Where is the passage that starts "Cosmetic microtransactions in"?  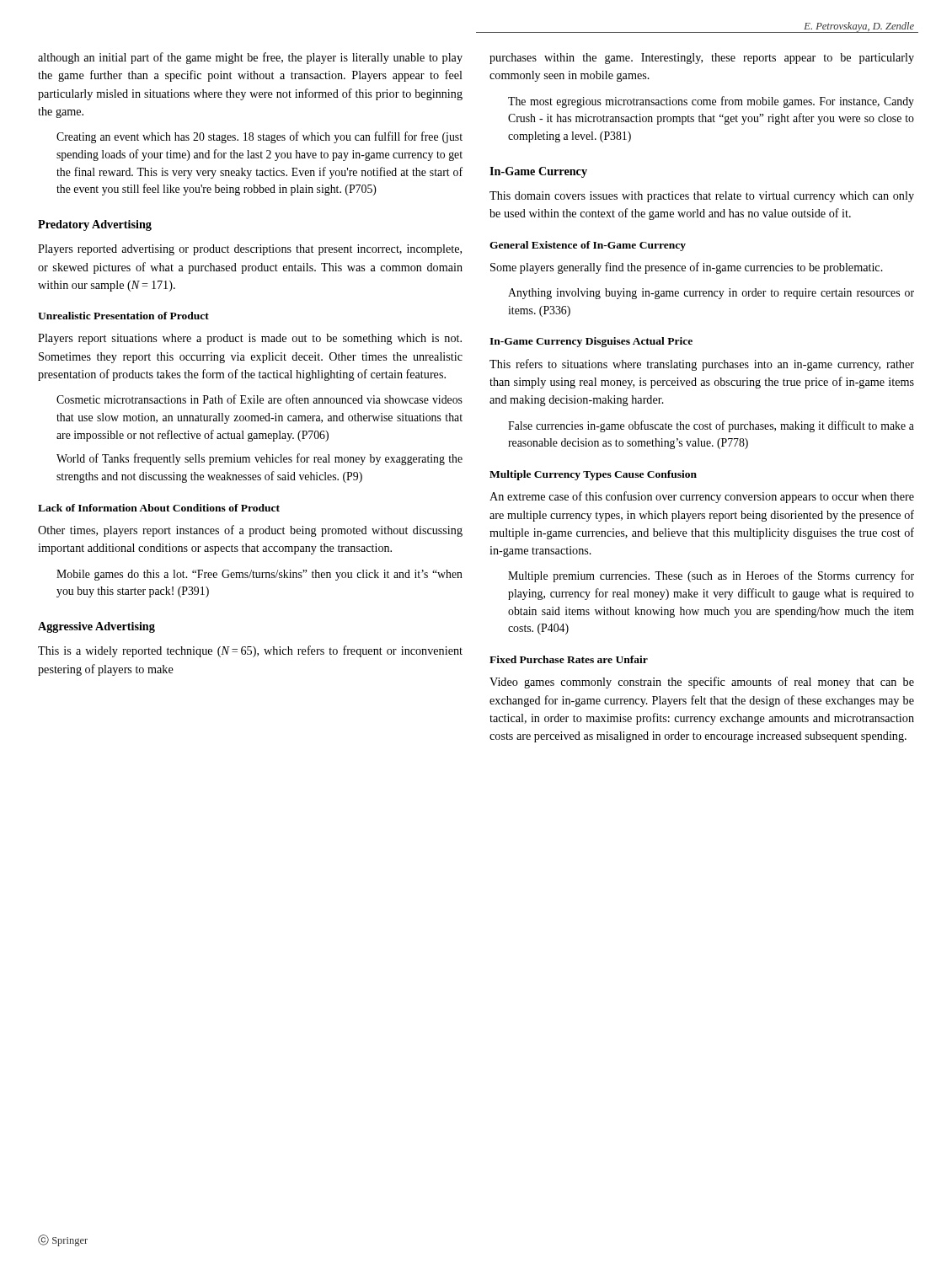[x=259, y=439]
